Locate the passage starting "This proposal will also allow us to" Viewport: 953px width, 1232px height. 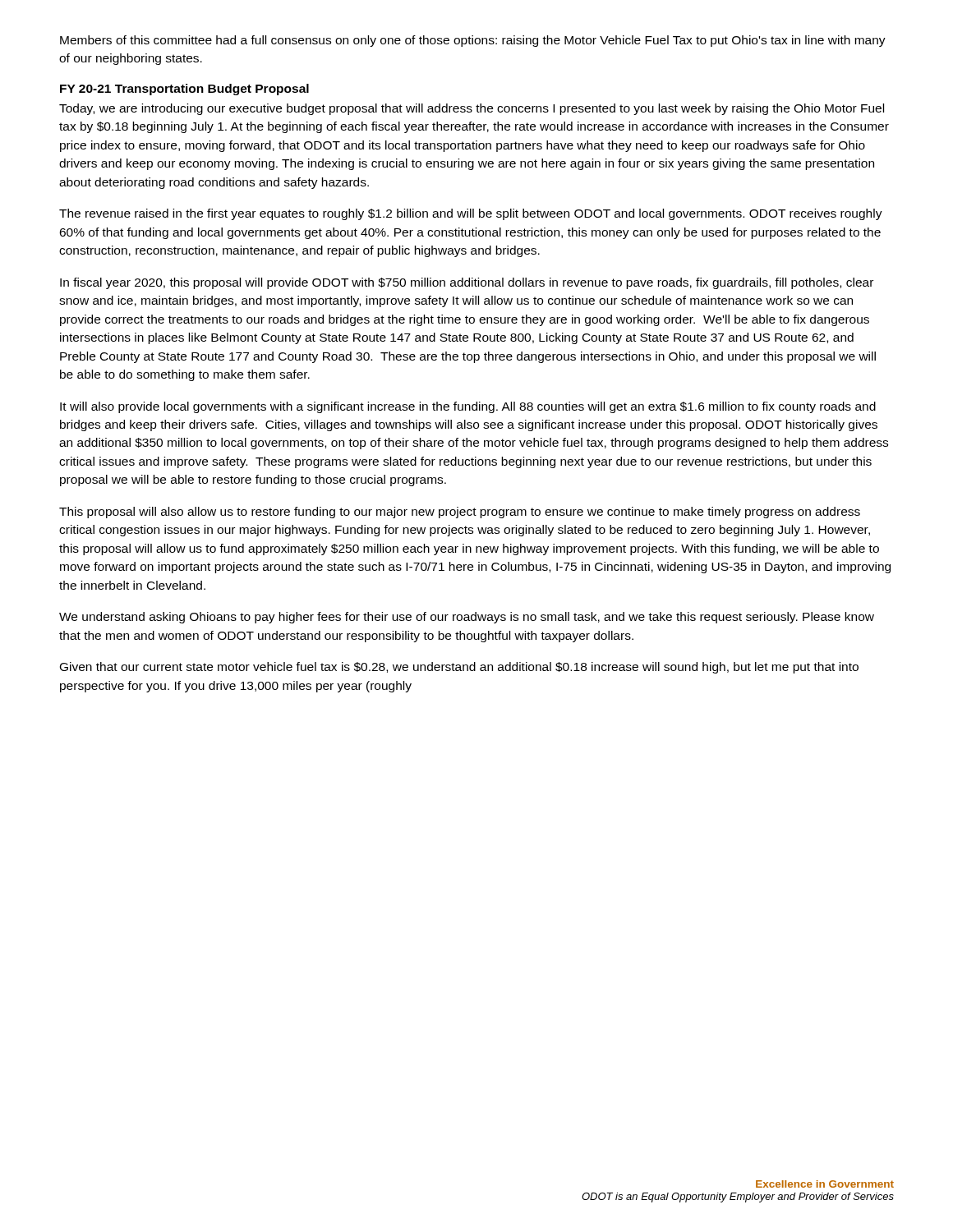click(475, 548)
